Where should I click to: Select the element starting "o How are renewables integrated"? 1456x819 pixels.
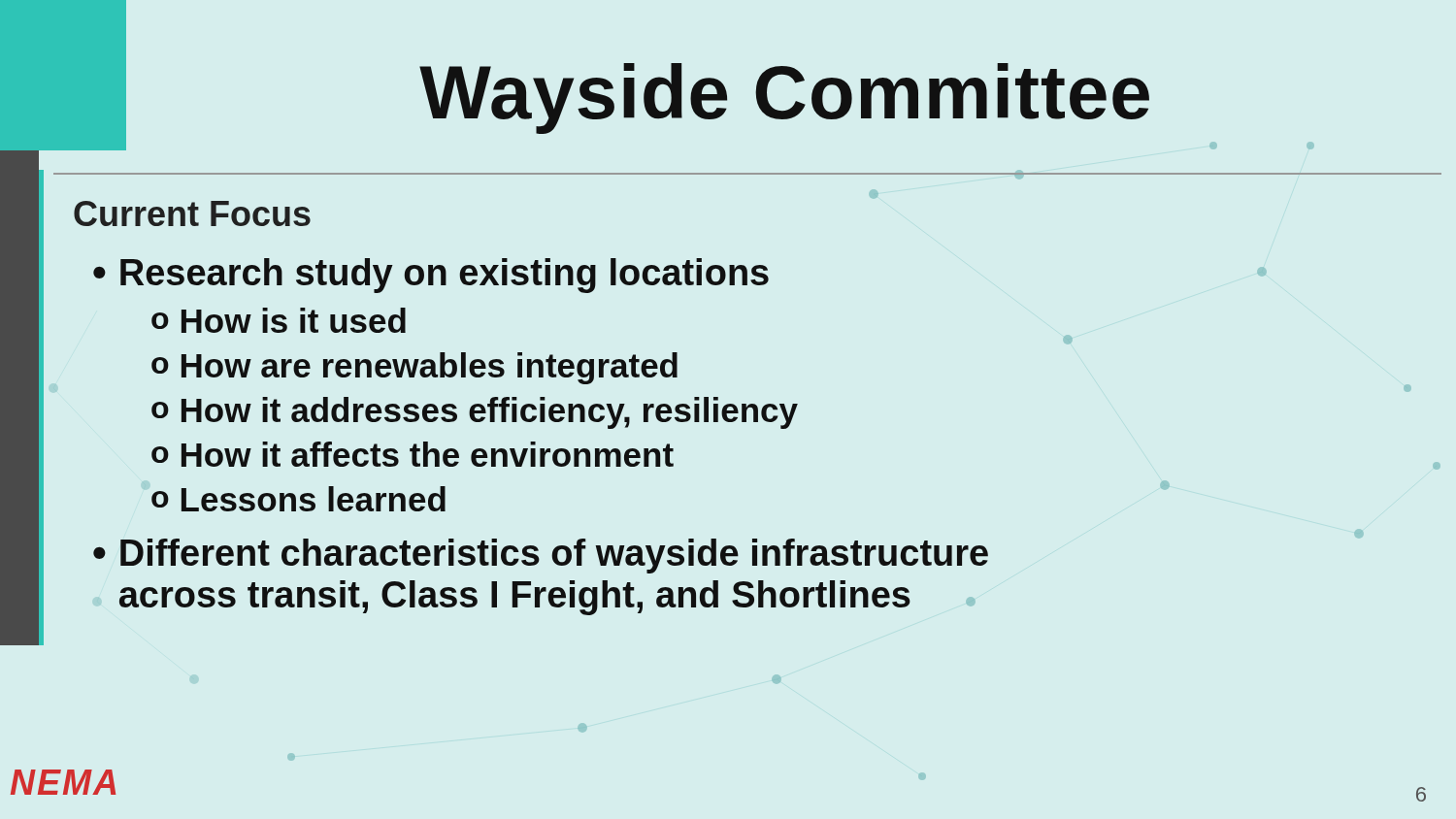[415, 366]
